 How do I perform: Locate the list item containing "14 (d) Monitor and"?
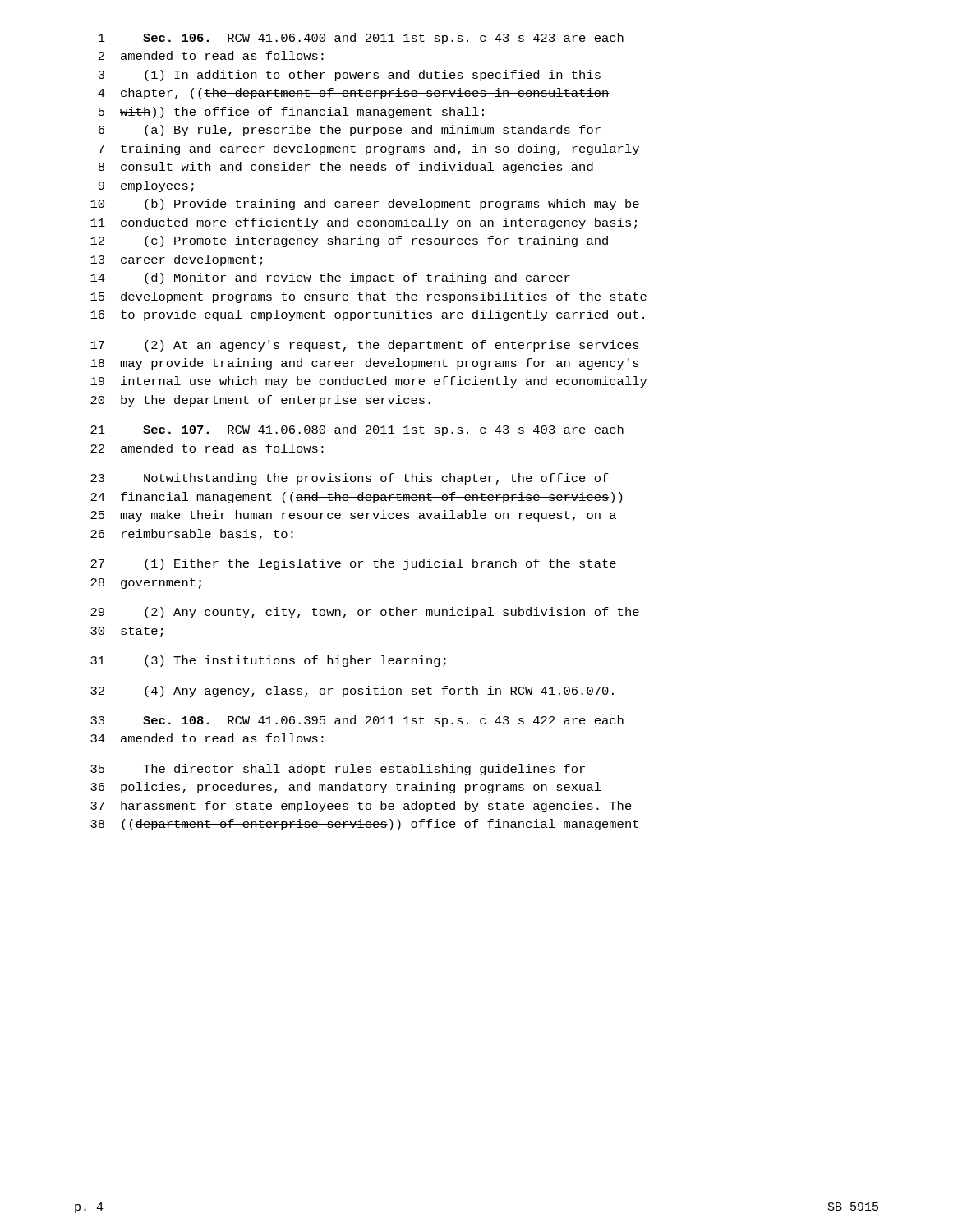pyautogui.click(x=476, y=279)
